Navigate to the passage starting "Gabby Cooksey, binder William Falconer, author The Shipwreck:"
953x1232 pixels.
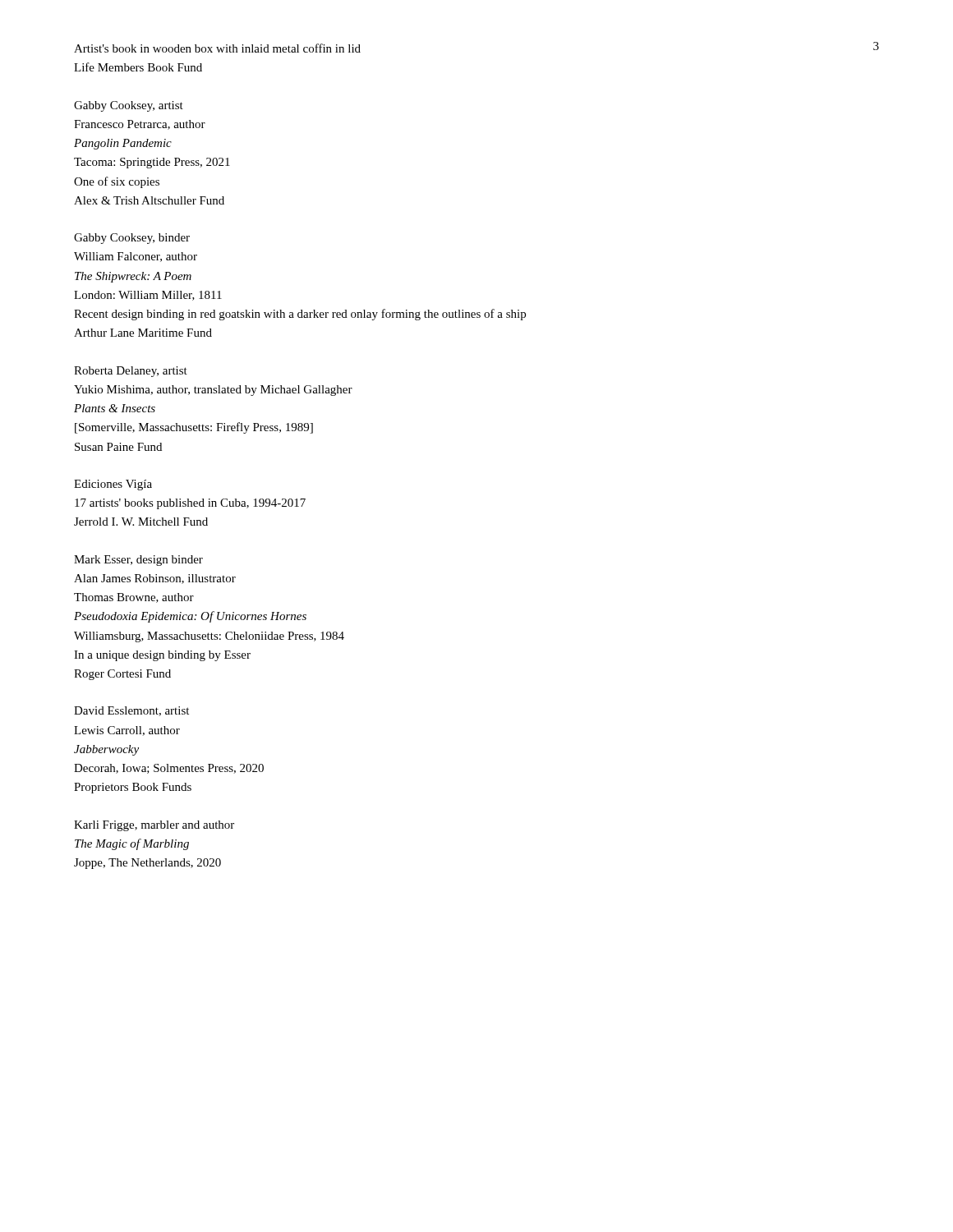pyautogui.click(x=132, y=239)
